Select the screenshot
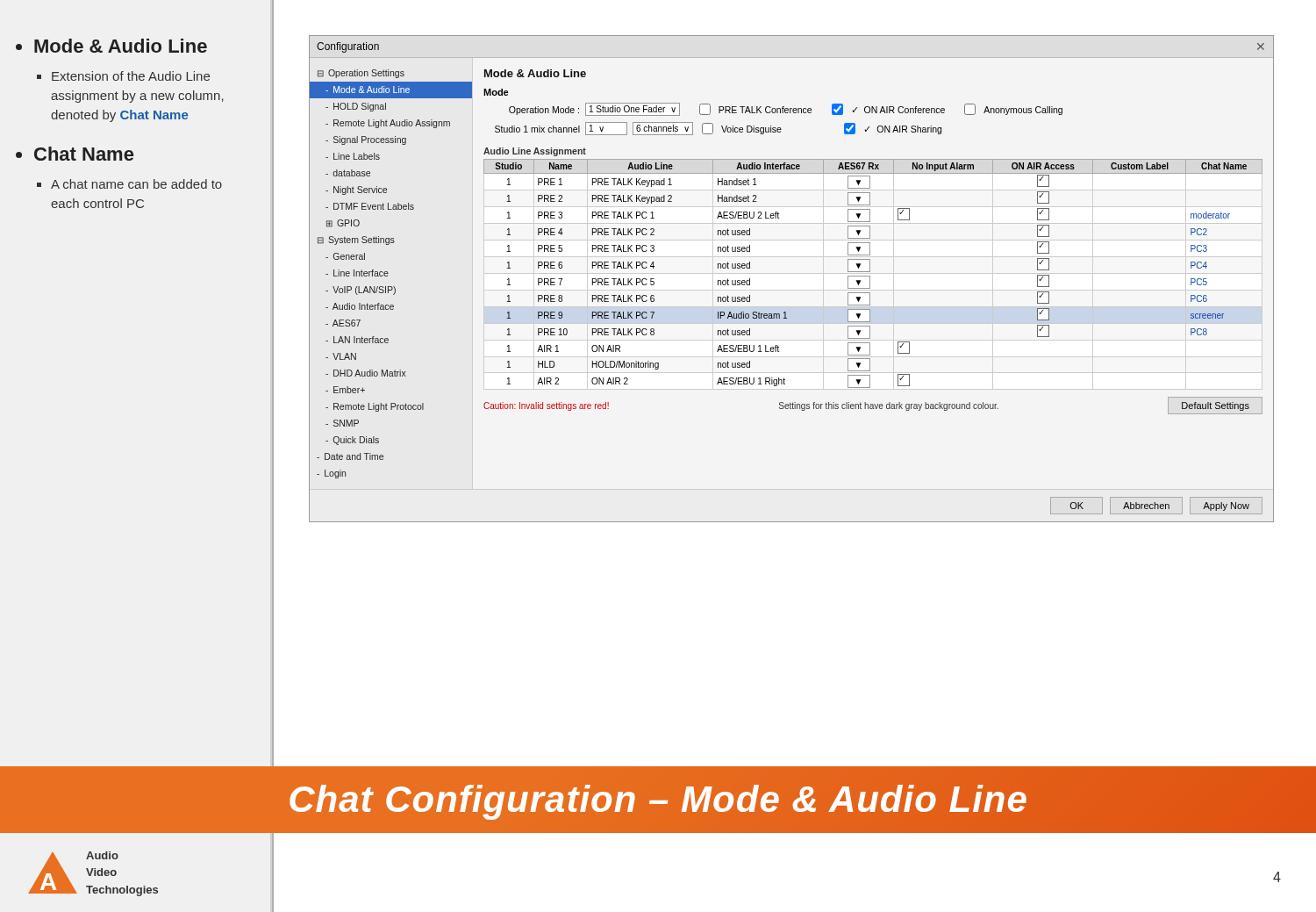 (x=791, y=279)
